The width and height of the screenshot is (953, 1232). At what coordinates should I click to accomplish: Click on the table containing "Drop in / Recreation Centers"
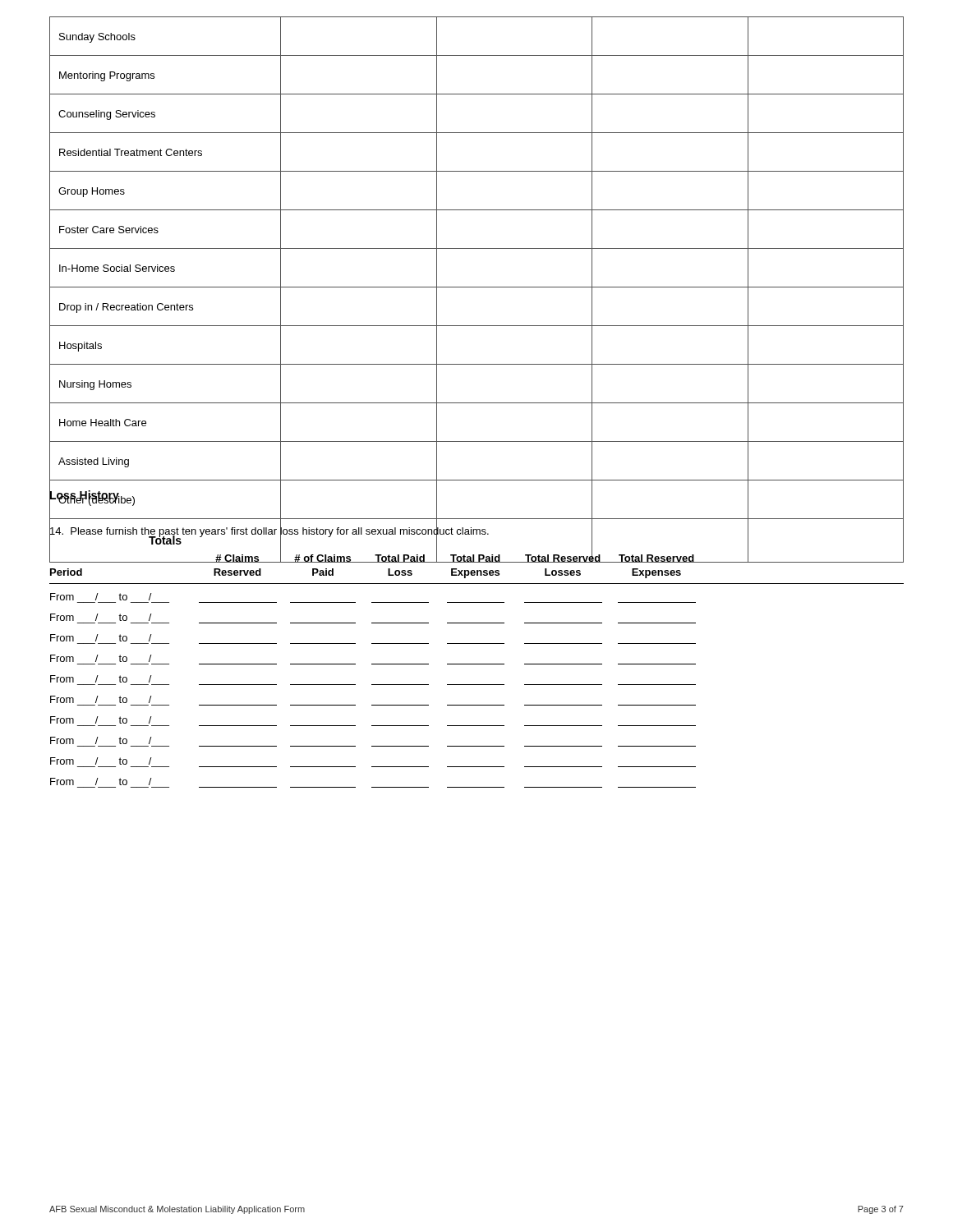coord(476,290)
